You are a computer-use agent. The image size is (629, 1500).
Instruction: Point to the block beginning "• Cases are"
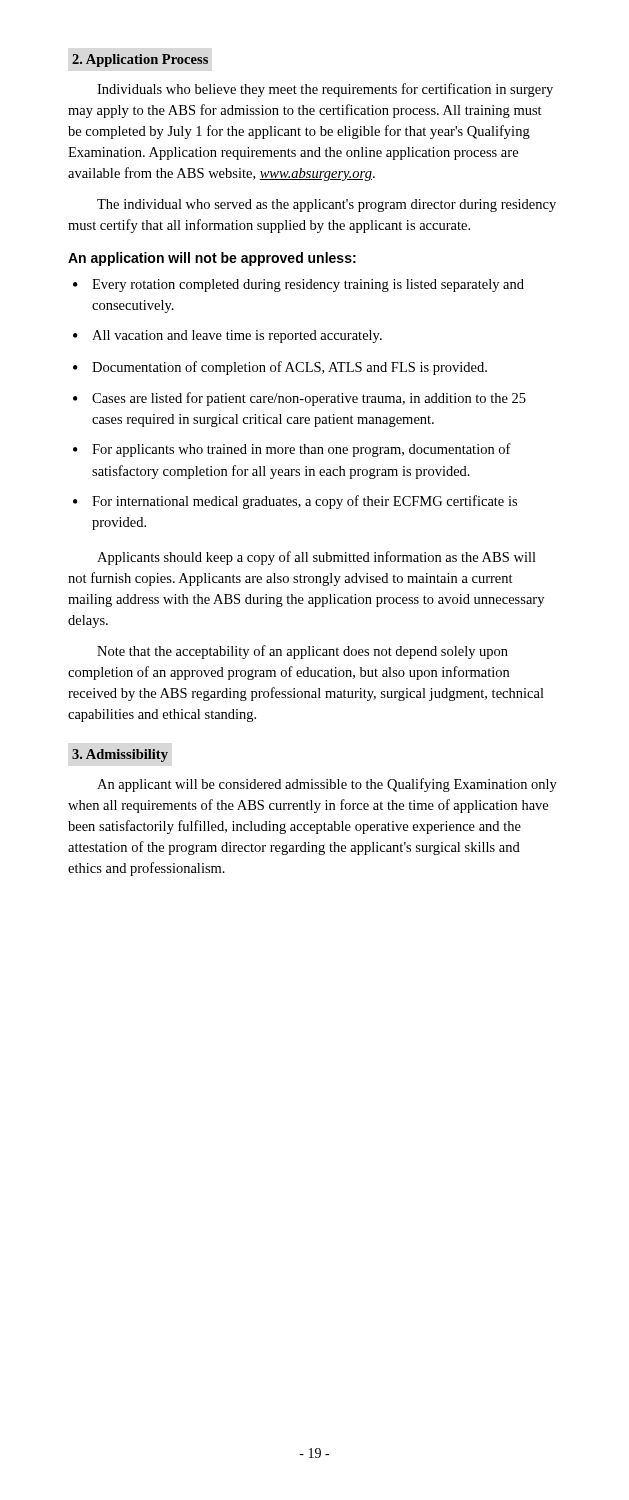point(314,410)
